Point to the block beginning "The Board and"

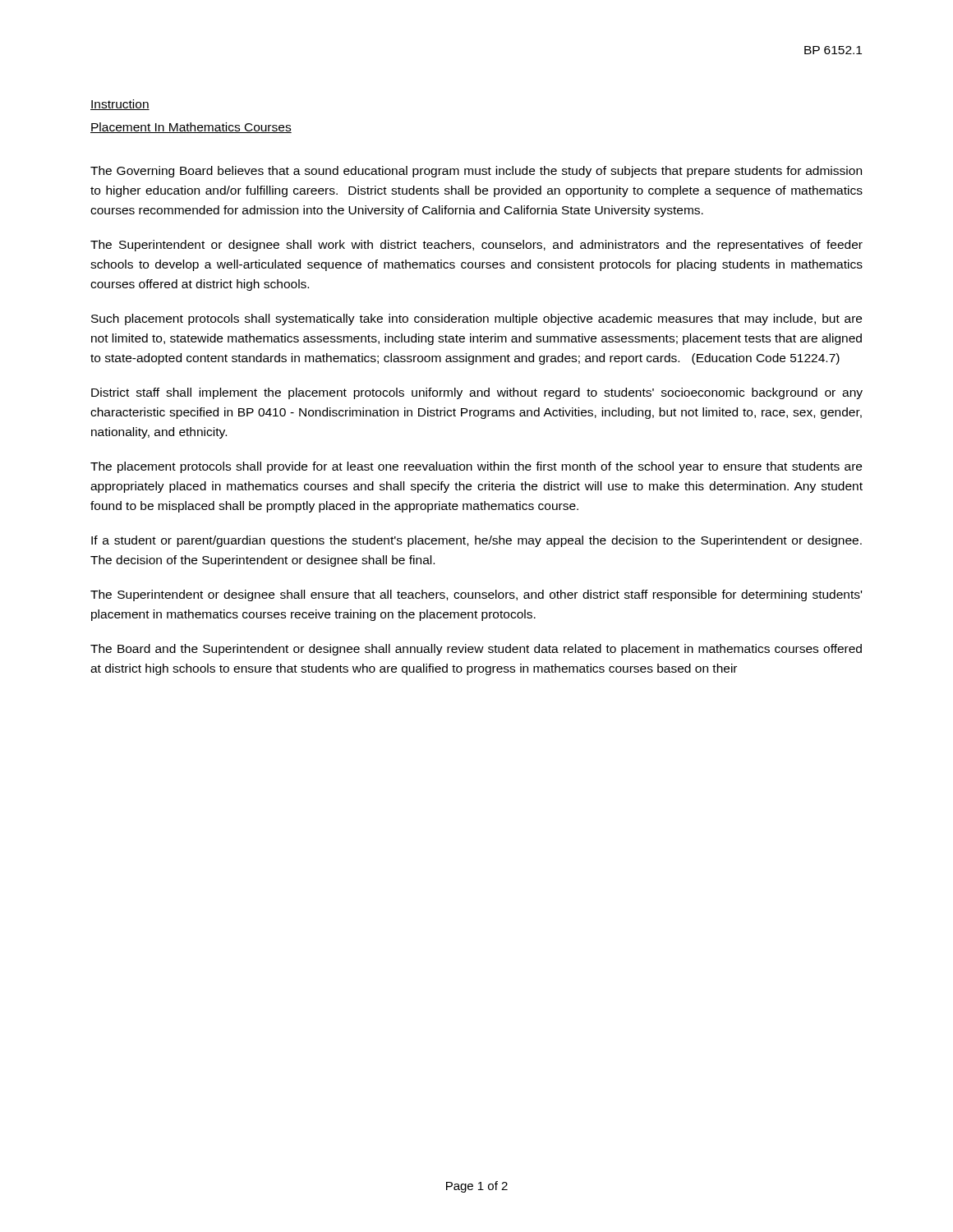point(476,659)
